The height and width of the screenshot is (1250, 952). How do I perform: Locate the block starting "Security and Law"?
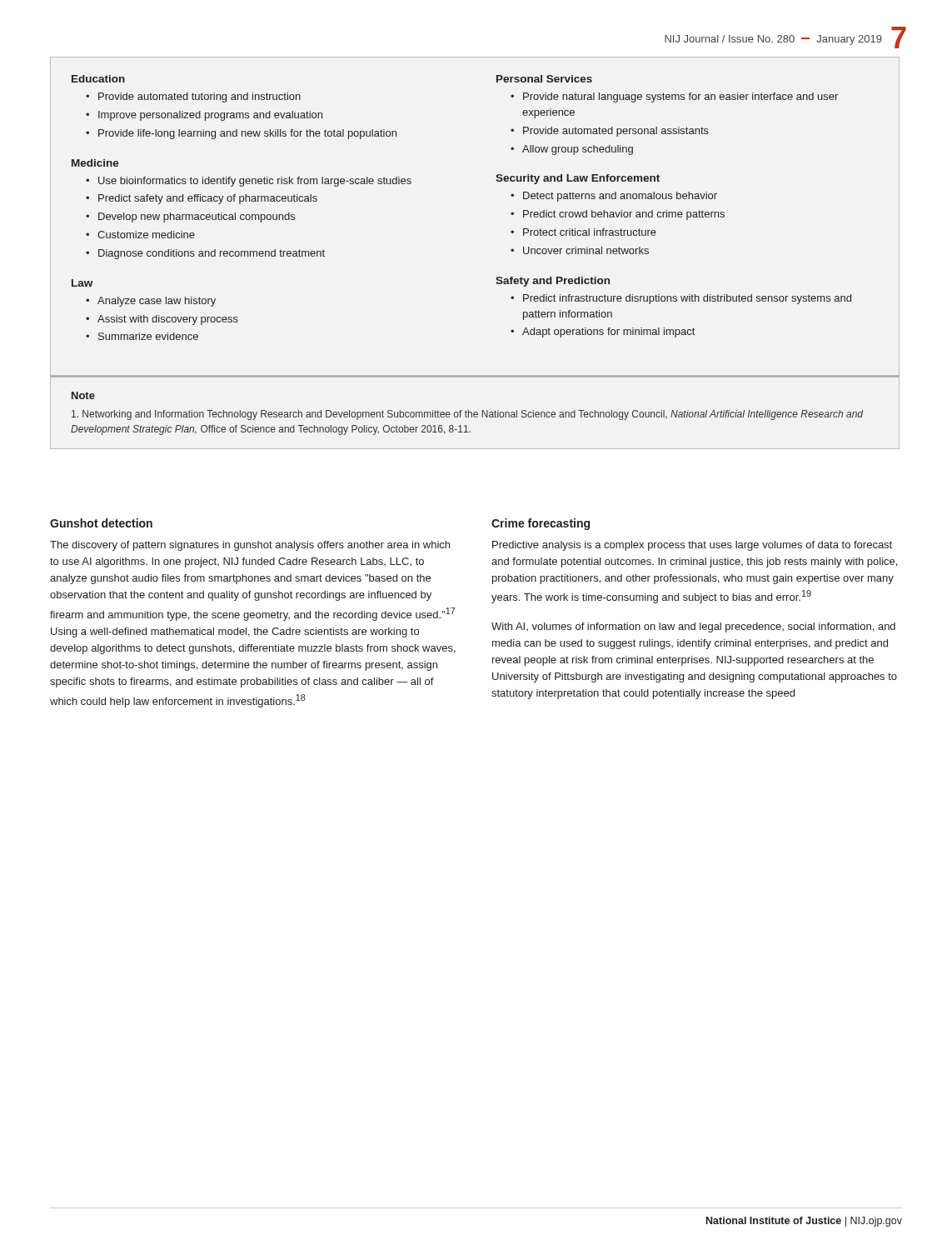tap(687, 215)
